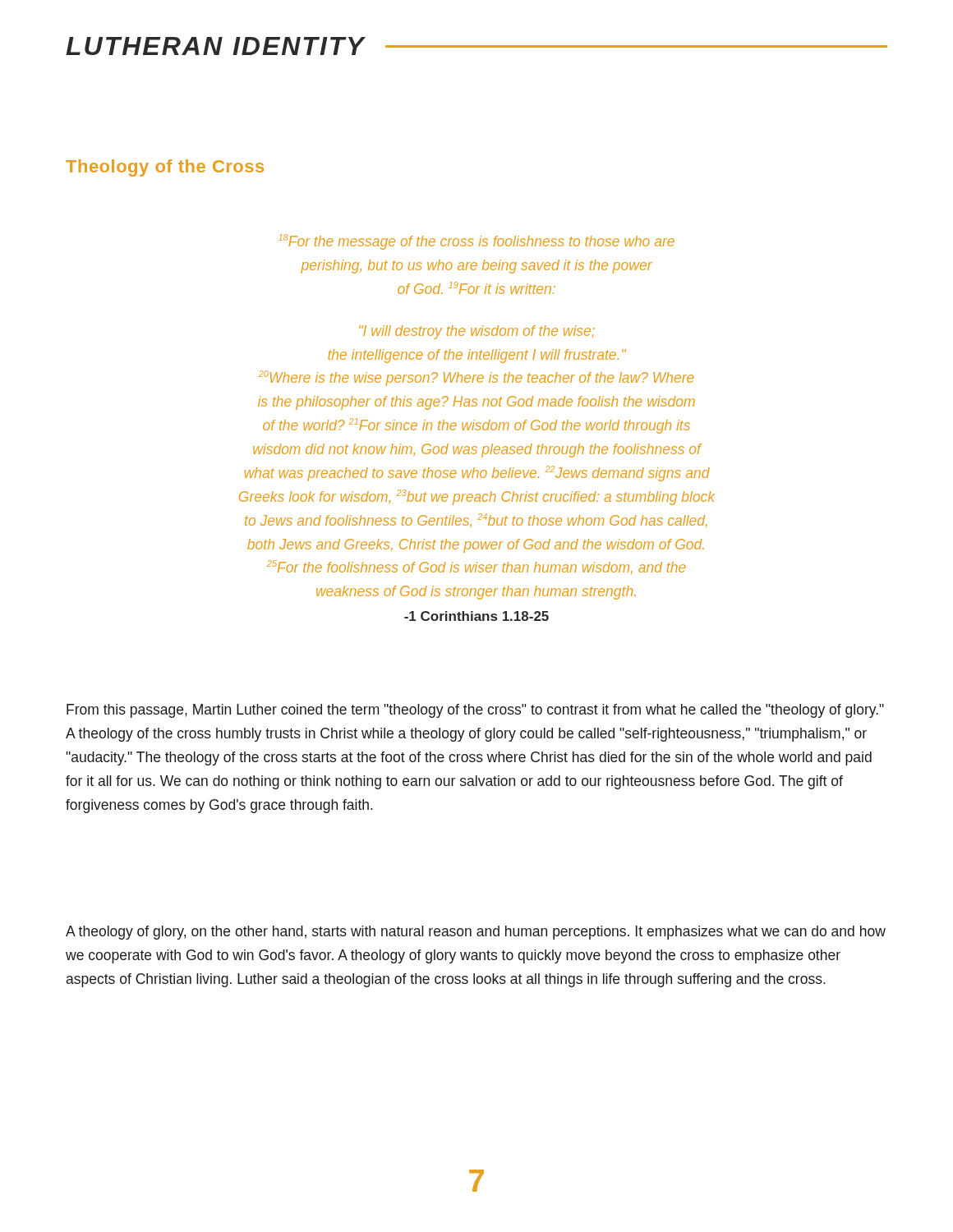Find the text block that reads "A theology of glory, on the other"
This screenshot has width=953, height=1232.
pos(476,955)
